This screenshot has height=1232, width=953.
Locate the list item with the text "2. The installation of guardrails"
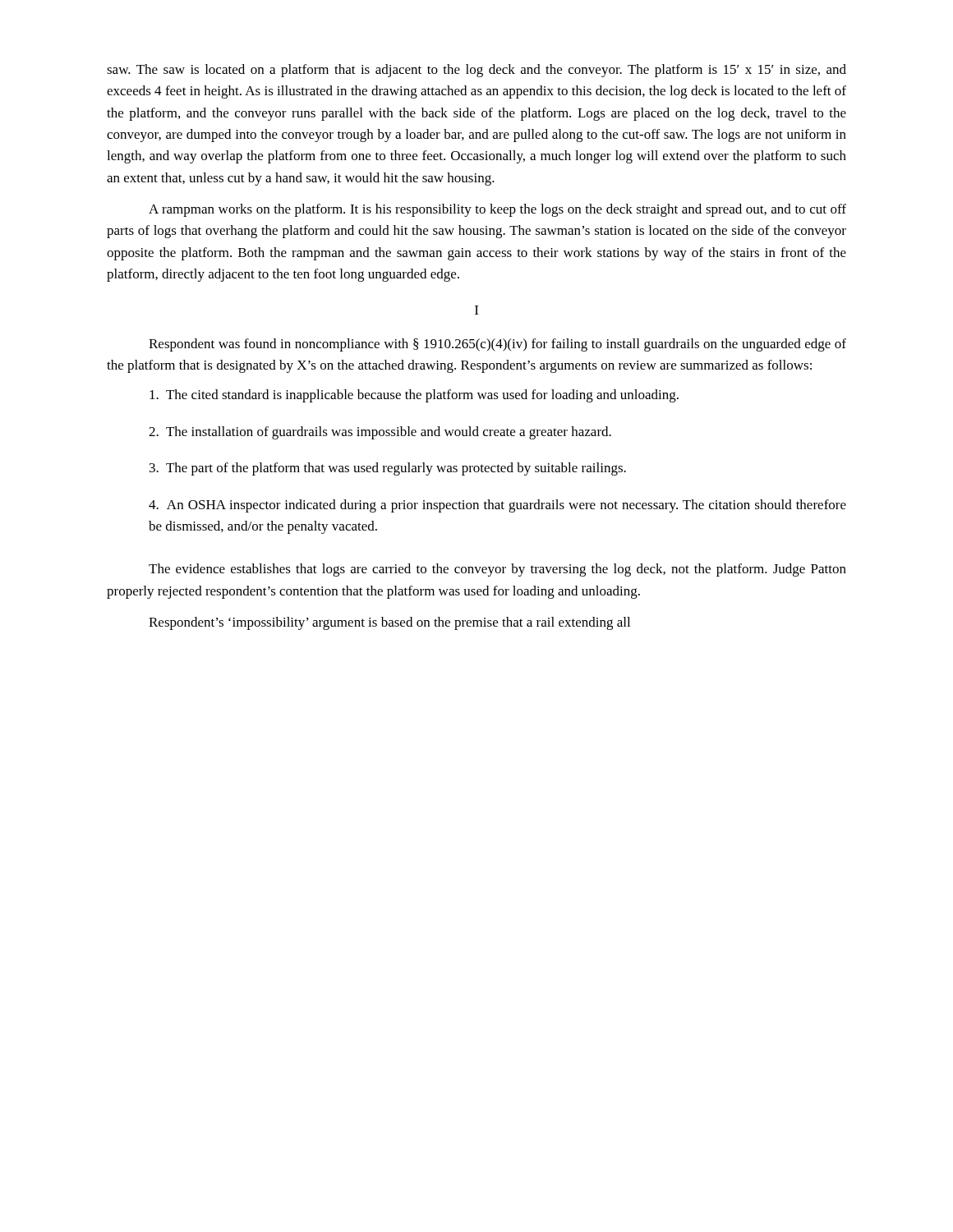tap(380, 431)
